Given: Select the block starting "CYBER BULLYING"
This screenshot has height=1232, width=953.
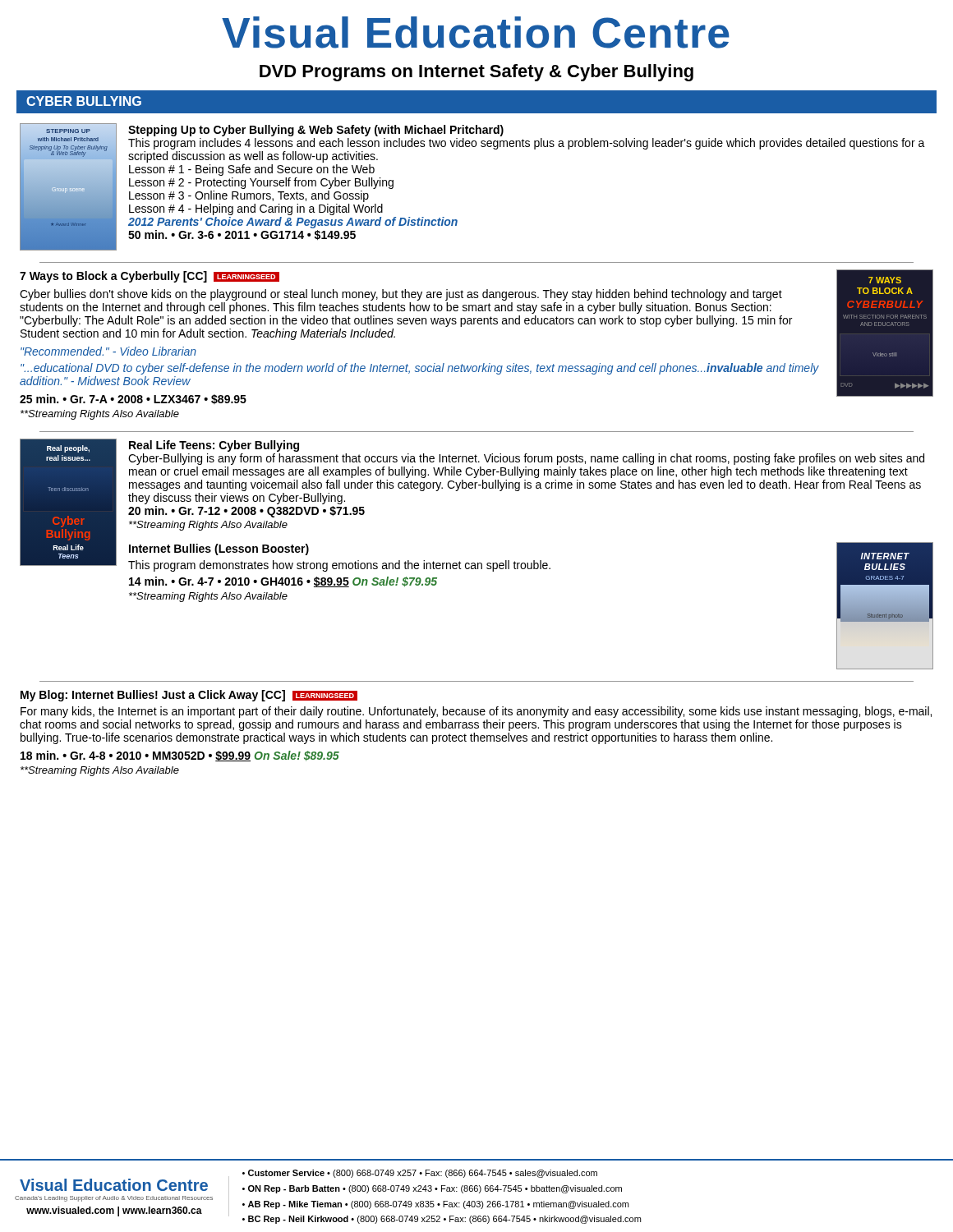Looking at the screenshot, I should click(x=84, y=101).
